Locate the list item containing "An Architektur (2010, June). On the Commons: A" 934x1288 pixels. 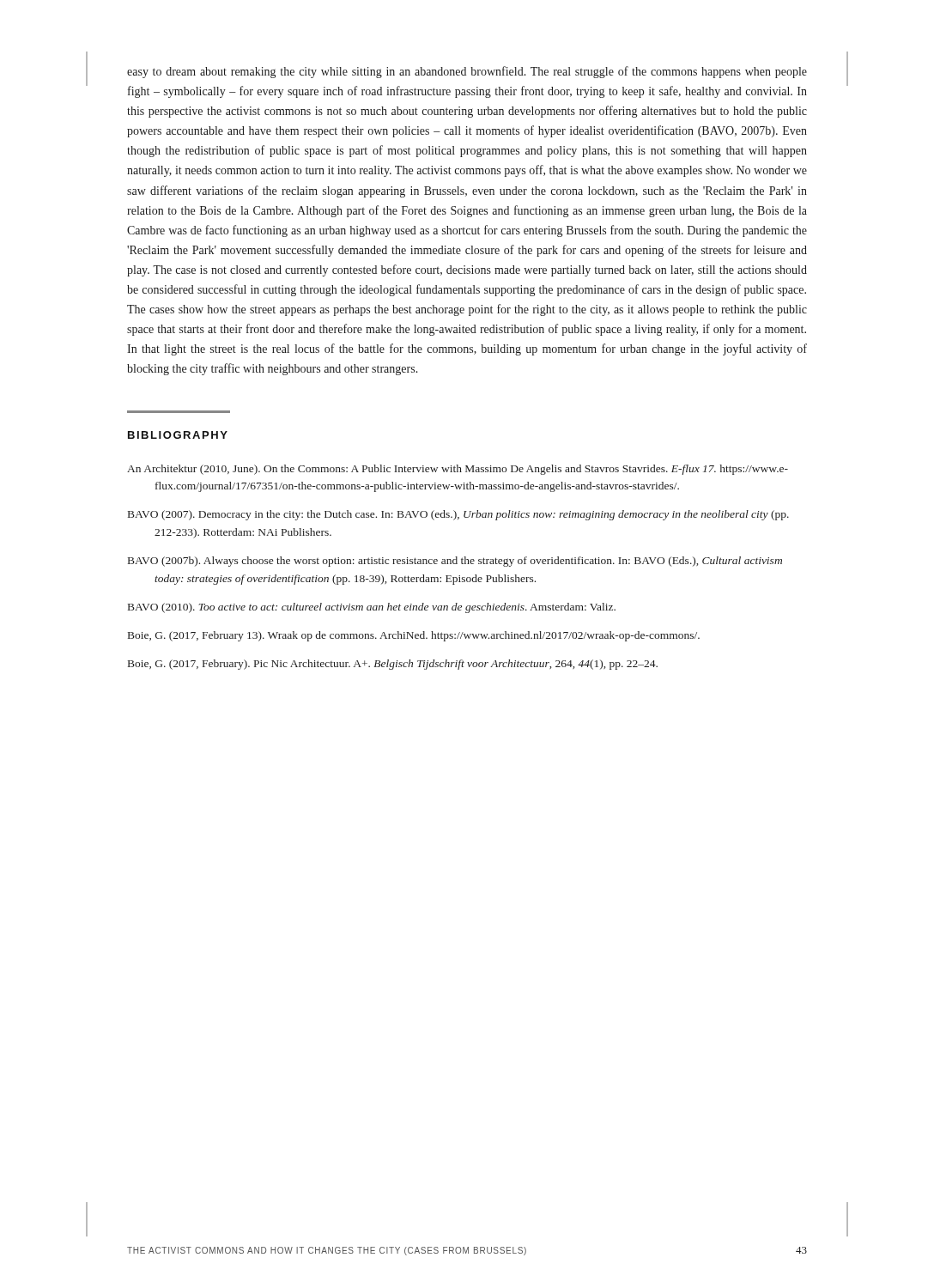458,477
